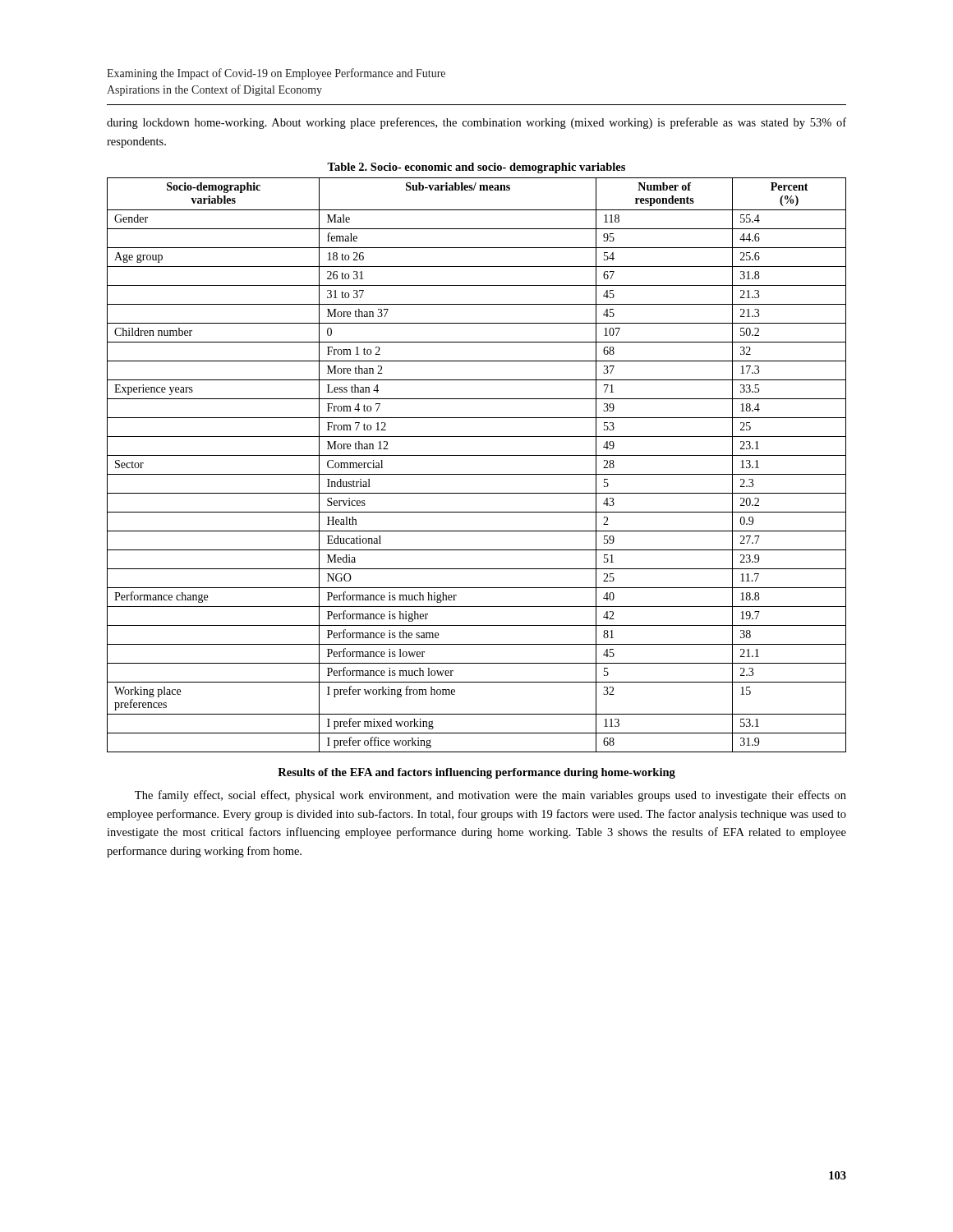Locate the table with the text "I prefer working from home"
The image size is (953, 1232).
click(x=476, y=465)
